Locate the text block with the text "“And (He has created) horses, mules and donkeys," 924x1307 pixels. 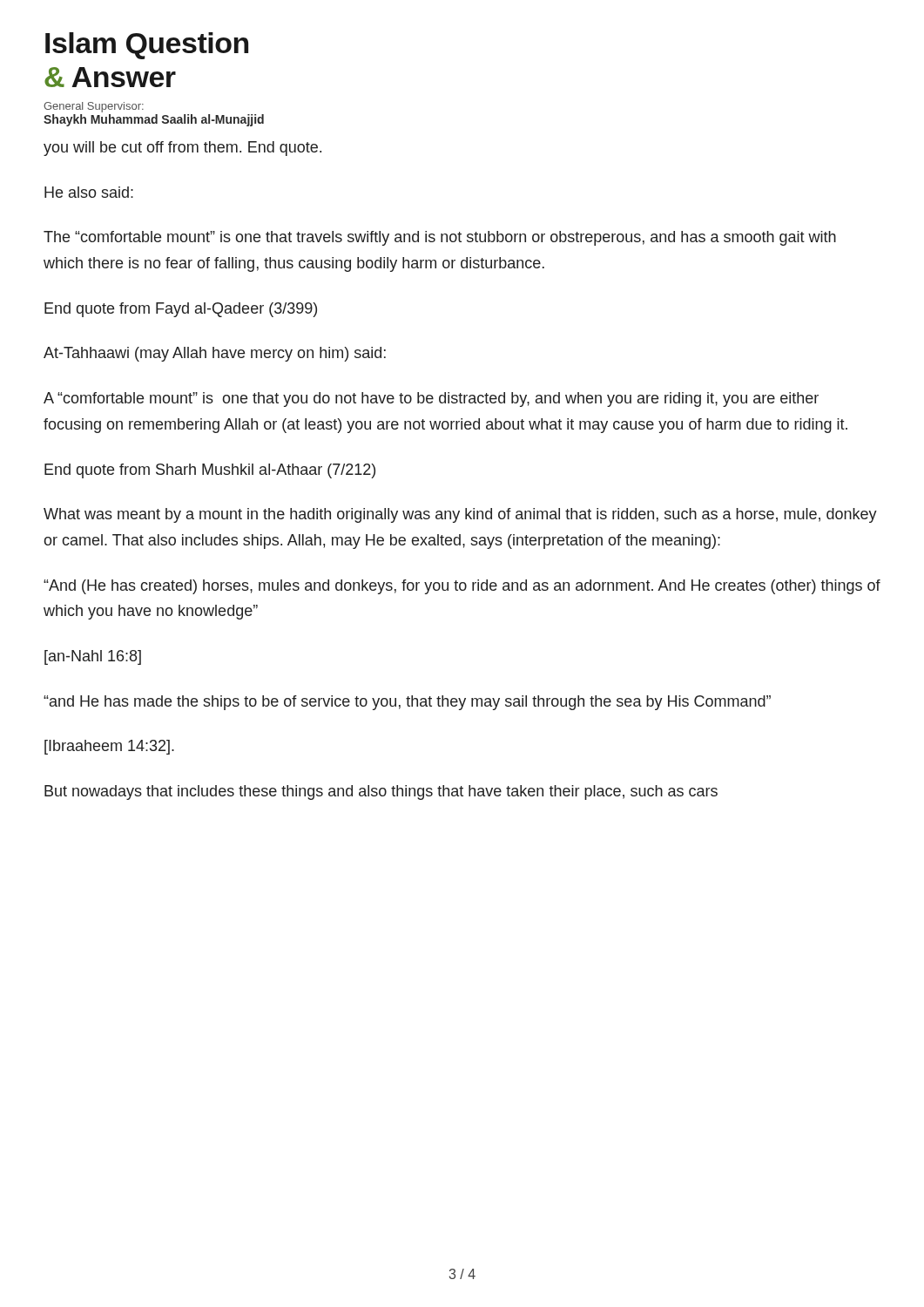[x=462, y=598]
